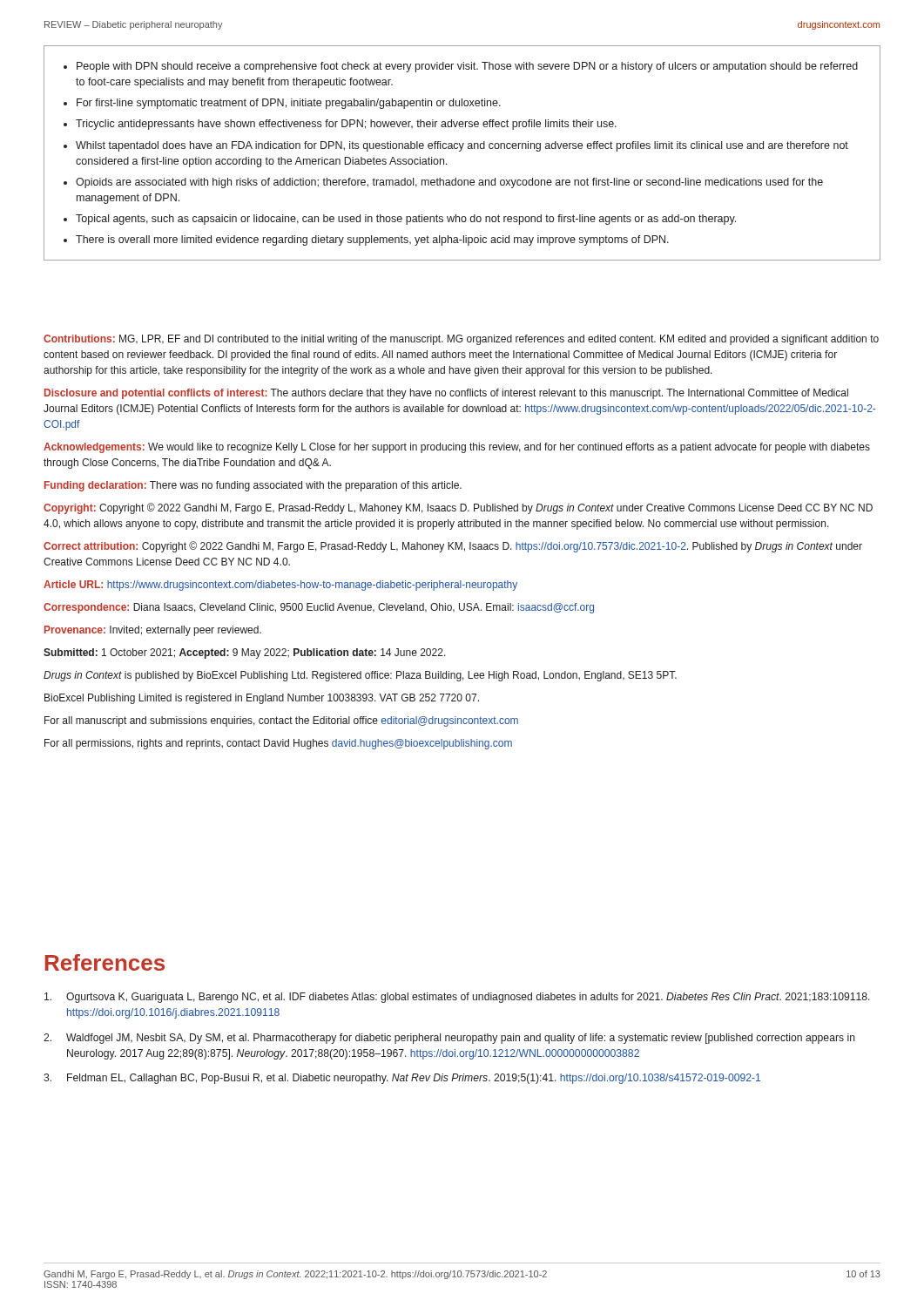
Task: Locate the block of text that opens with "Funding declaration: There was no funding"
Action: click(x=253, y=485)
